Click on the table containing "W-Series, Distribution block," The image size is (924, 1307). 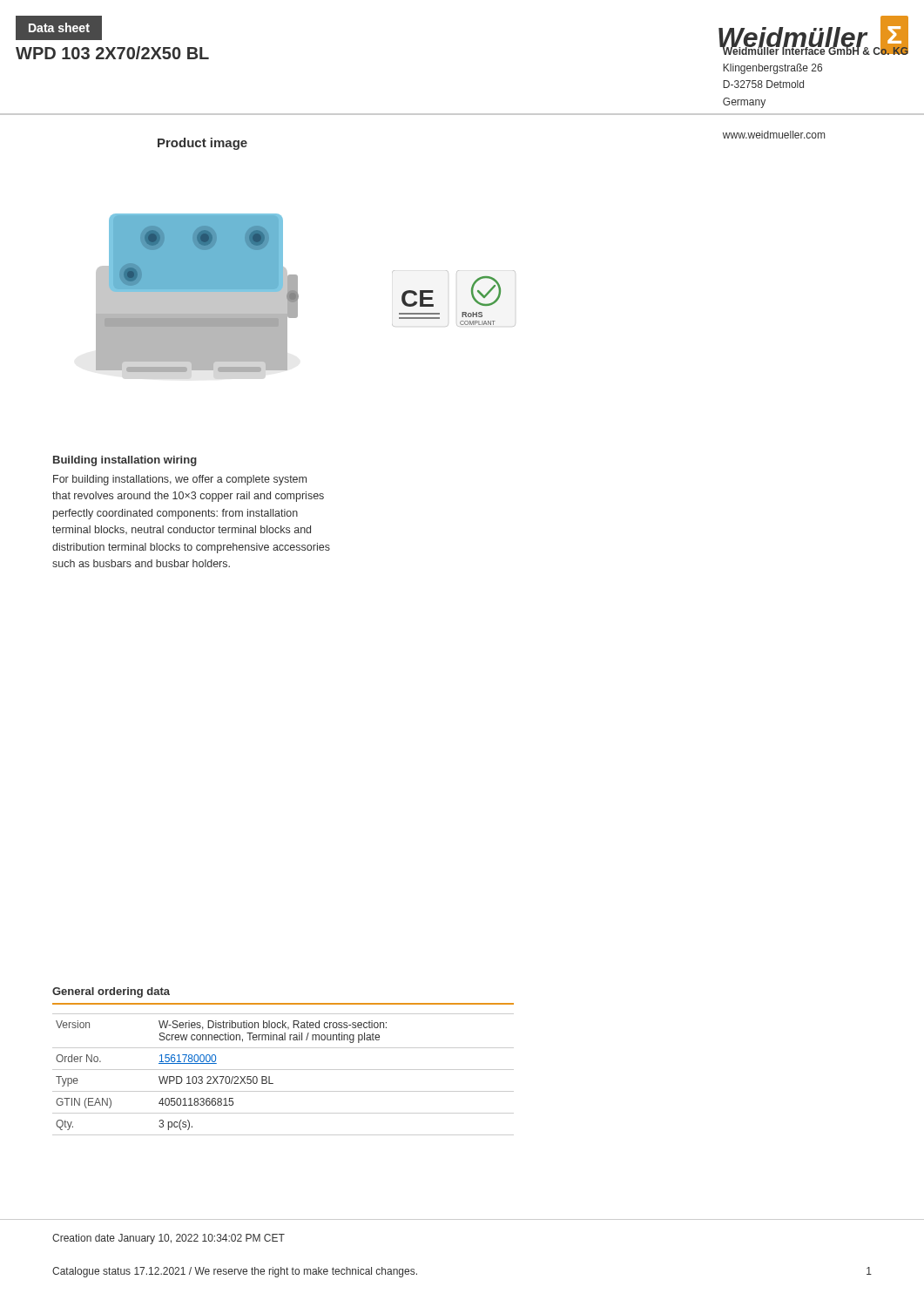283,1069
